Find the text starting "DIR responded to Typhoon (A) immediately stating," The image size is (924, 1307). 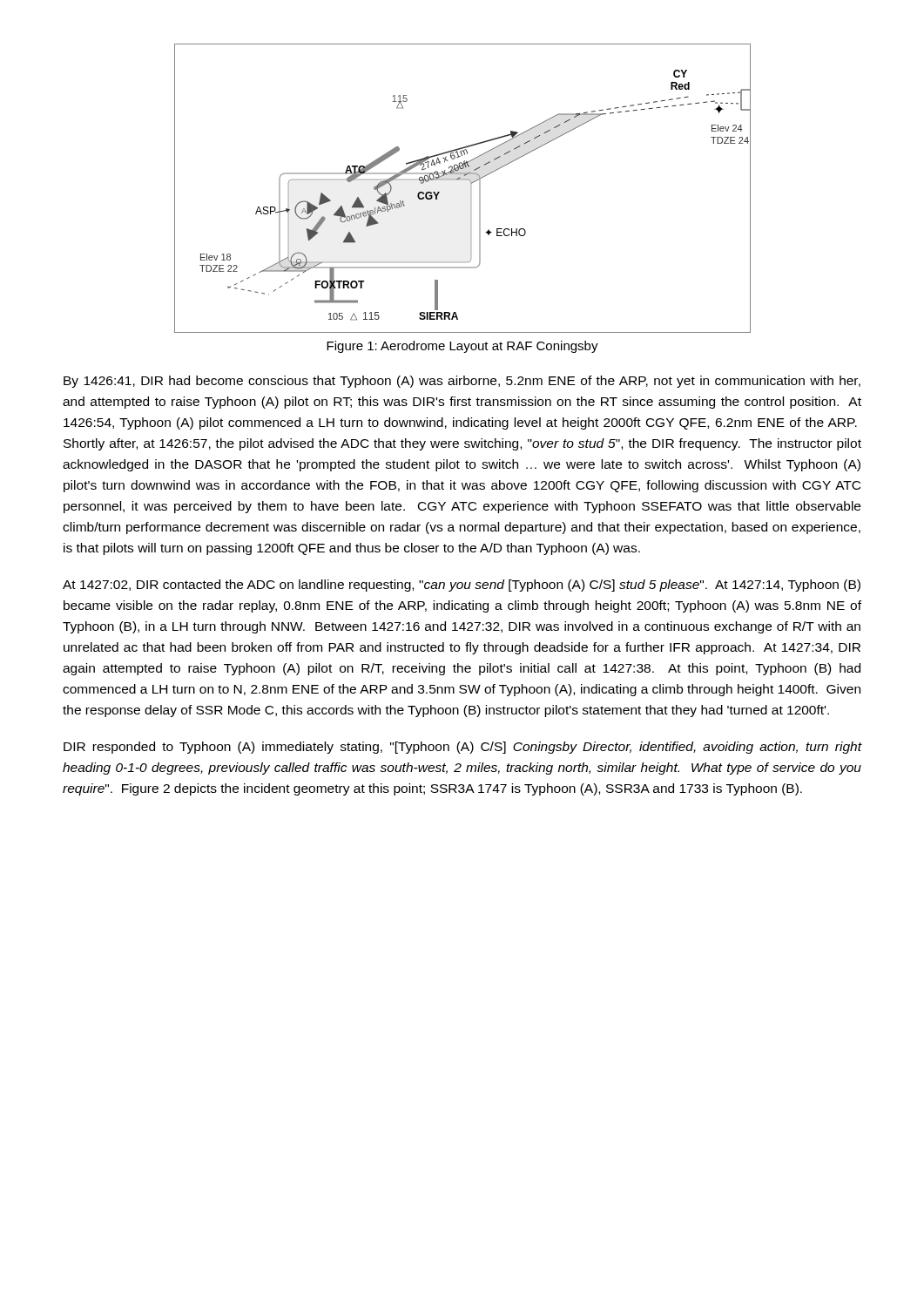[x=462, y=767]
